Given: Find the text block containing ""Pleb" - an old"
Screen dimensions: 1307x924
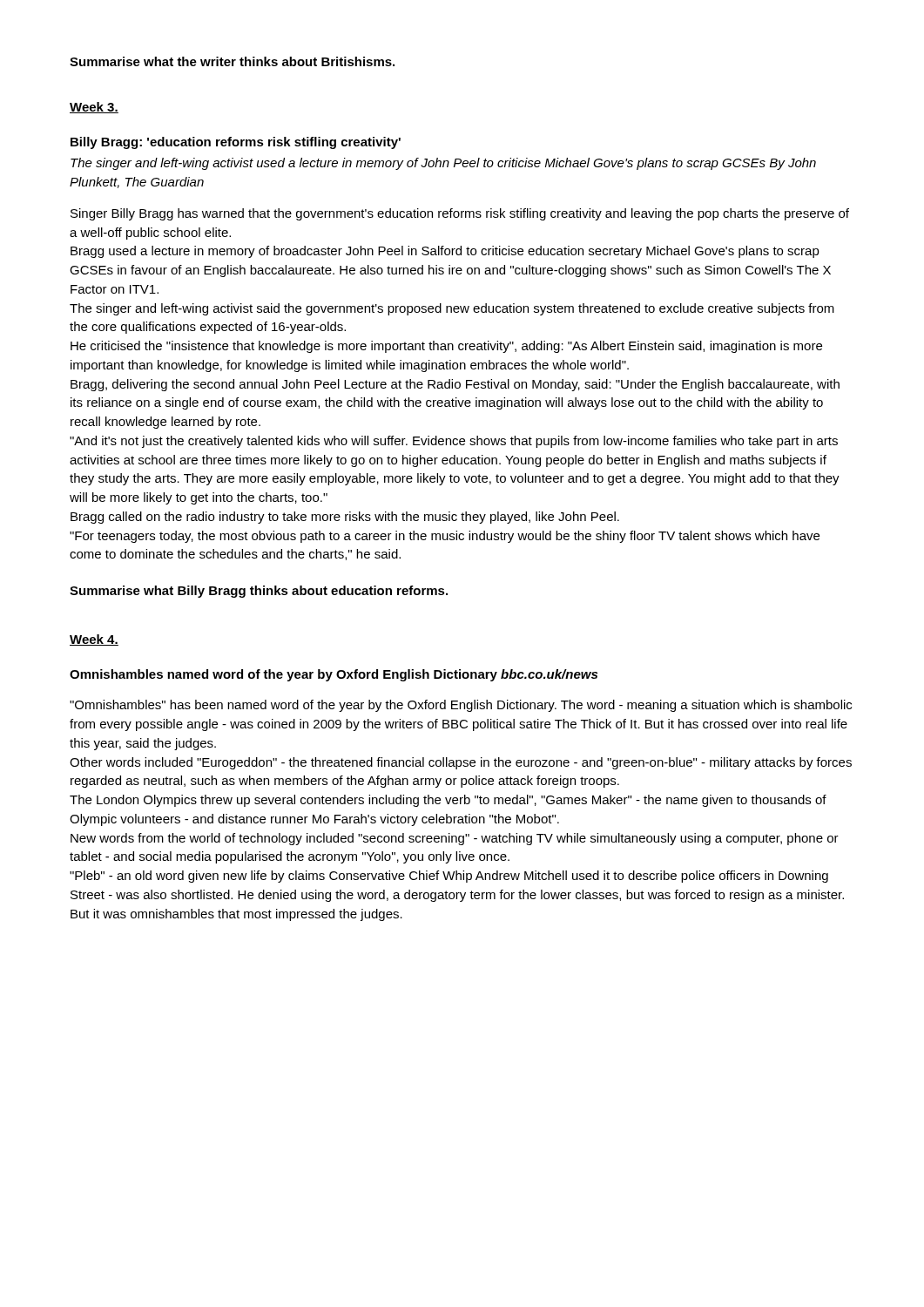Looking at the screenshot, I should tap(457, 885).
